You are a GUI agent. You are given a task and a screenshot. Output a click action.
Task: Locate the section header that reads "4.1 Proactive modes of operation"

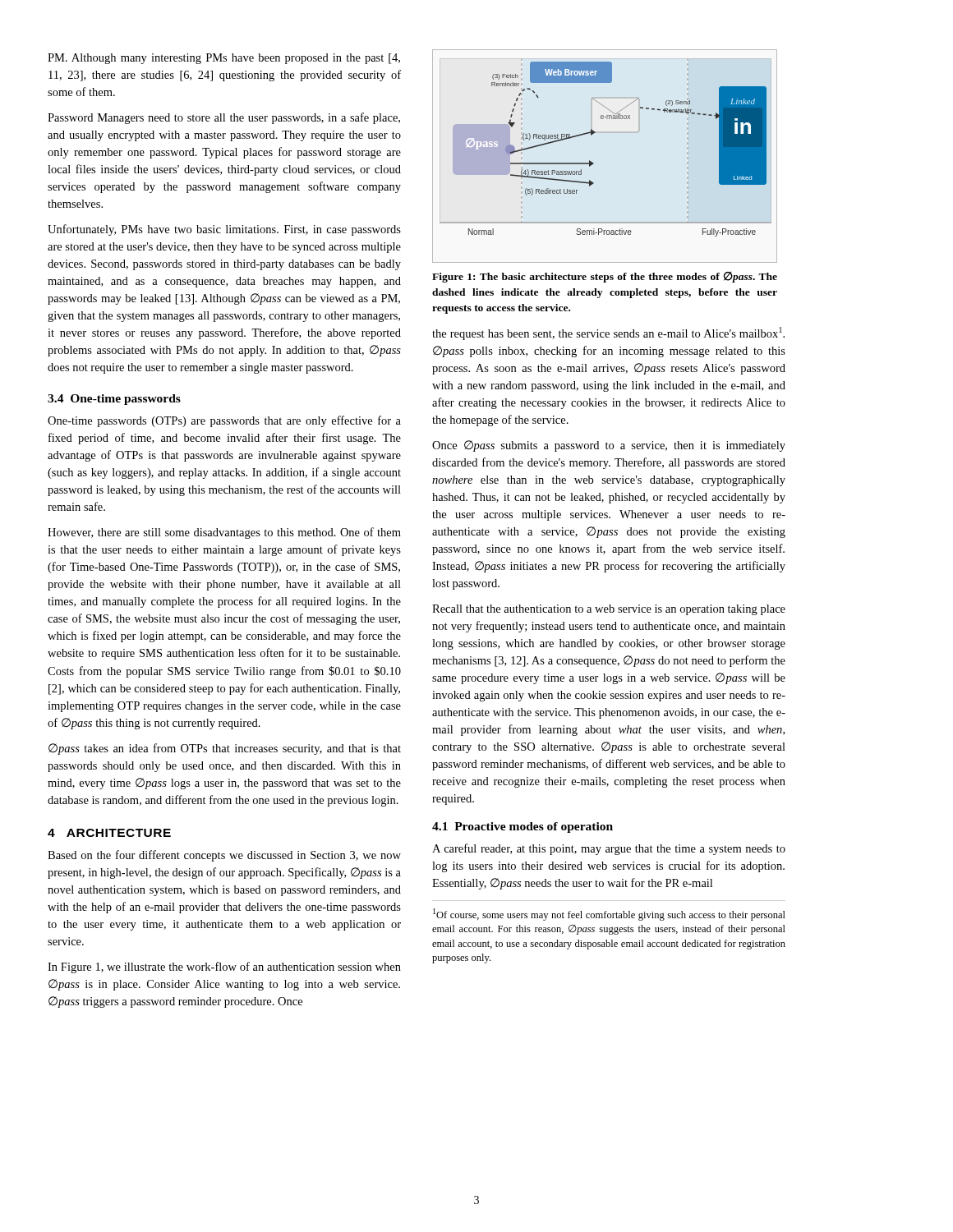point(523,826)
